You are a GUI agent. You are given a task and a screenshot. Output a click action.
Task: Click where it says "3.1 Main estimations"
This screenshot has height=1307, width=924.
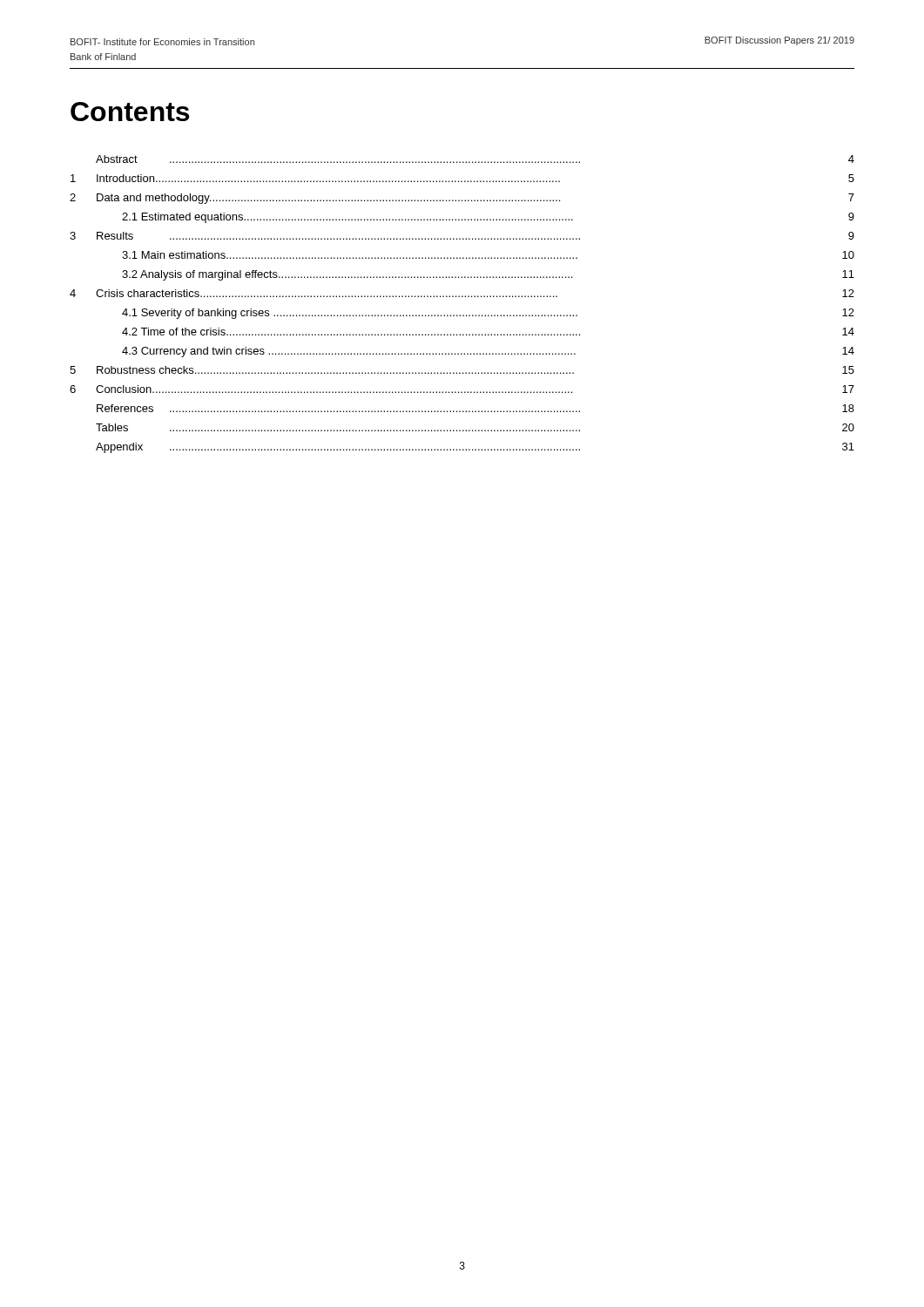click(x=488, y=255)
